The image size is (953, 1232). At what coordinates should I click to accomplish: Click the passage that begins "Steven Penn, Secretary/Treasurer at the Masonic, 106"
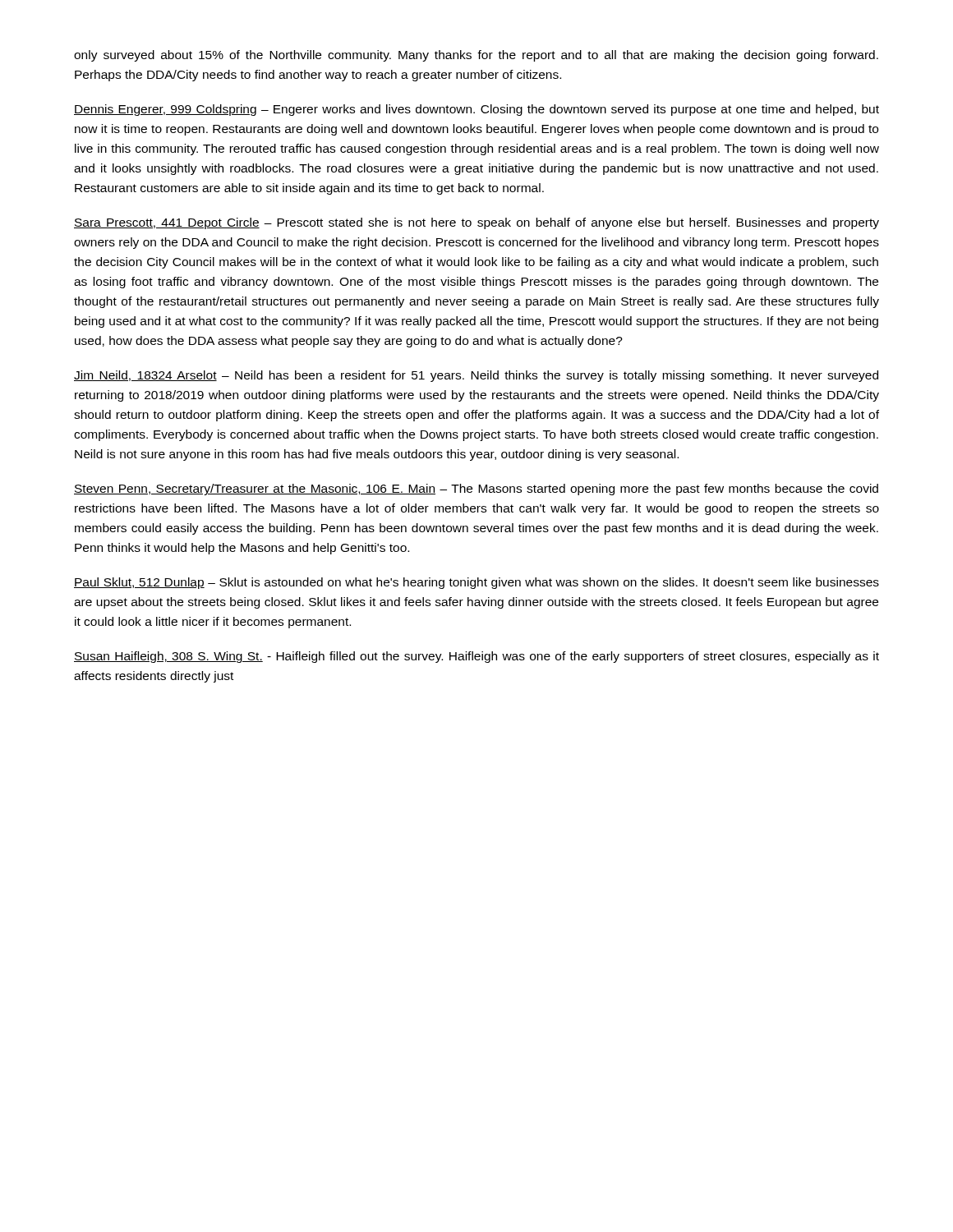click(x=476, y=518)
